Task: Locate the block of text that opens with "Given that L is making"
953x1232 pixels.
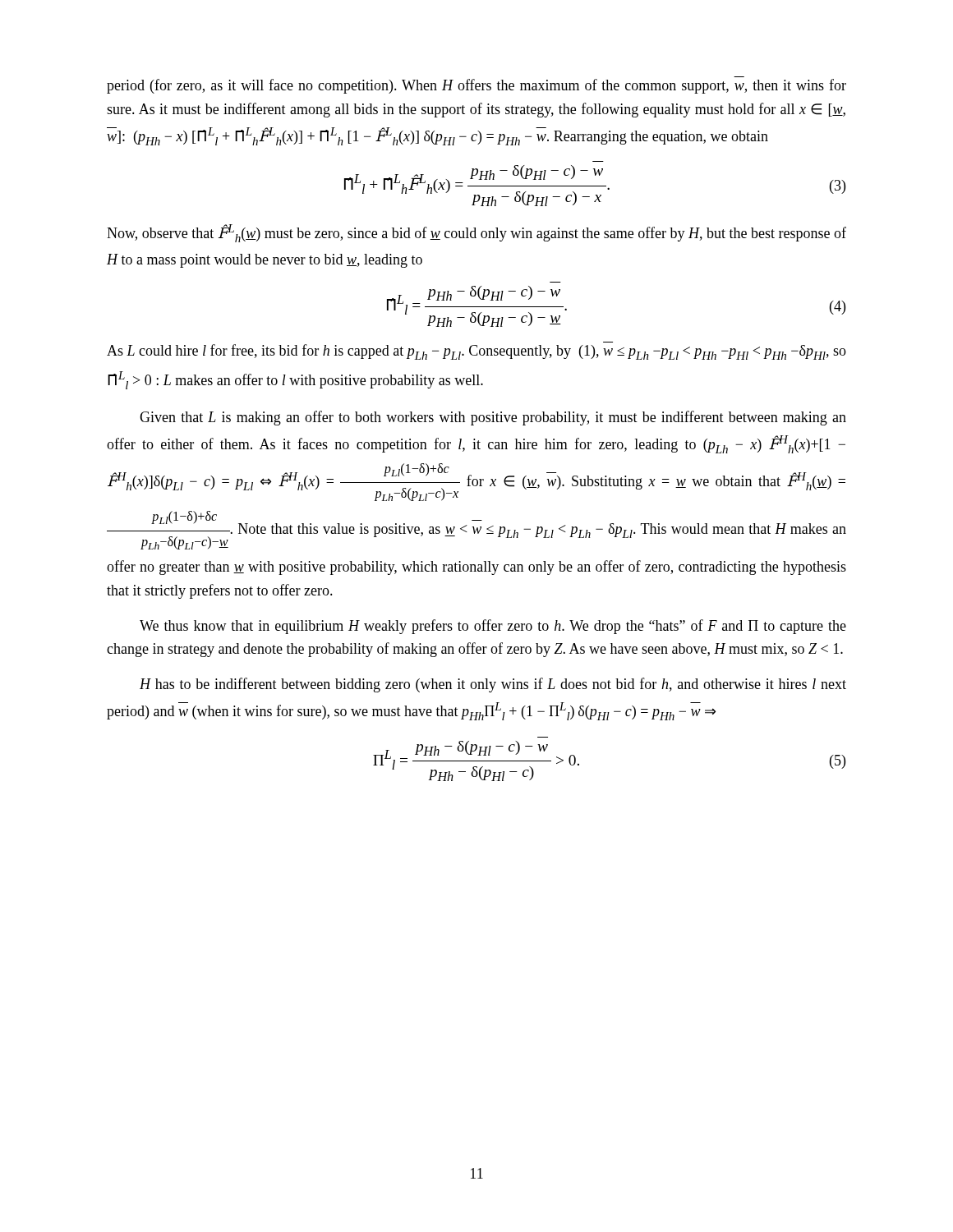Action: tap(493, 418)
